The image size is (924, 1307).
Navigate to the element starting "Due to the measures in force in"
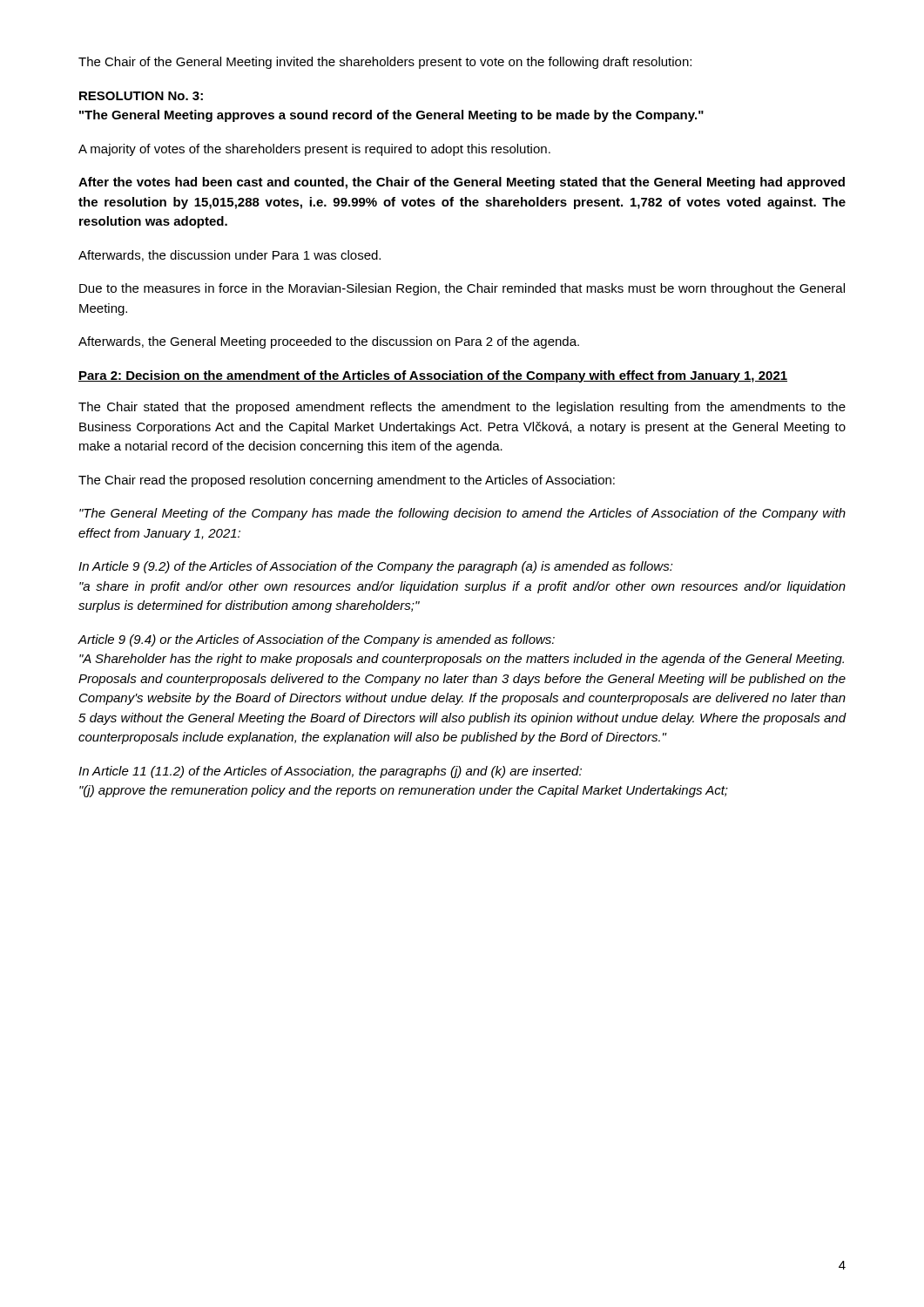pyautogui.click(x=462, y=298)
